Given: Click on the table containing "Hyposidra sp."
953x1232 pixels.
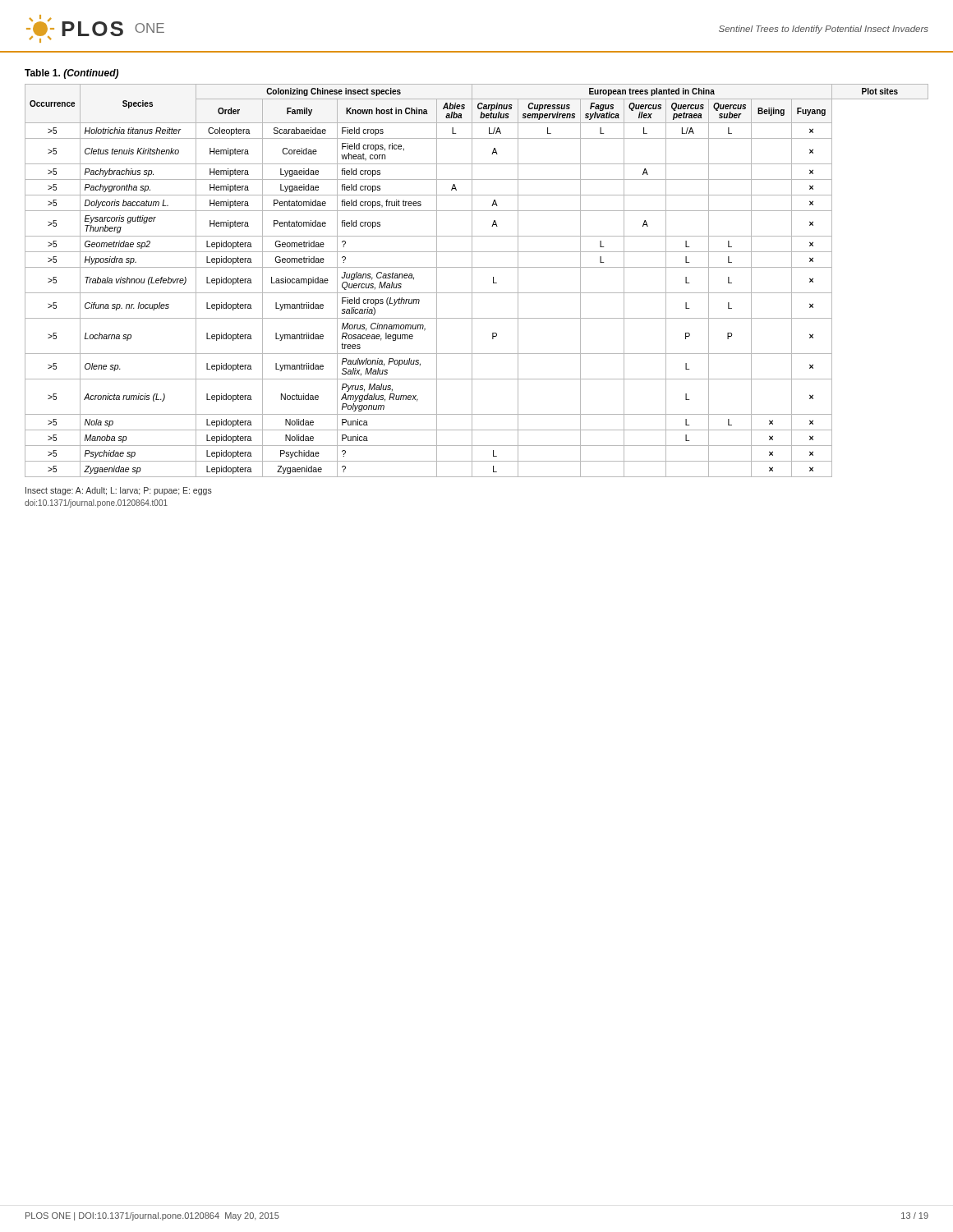Looking at the screenshot, I should (x=476, y=280).
